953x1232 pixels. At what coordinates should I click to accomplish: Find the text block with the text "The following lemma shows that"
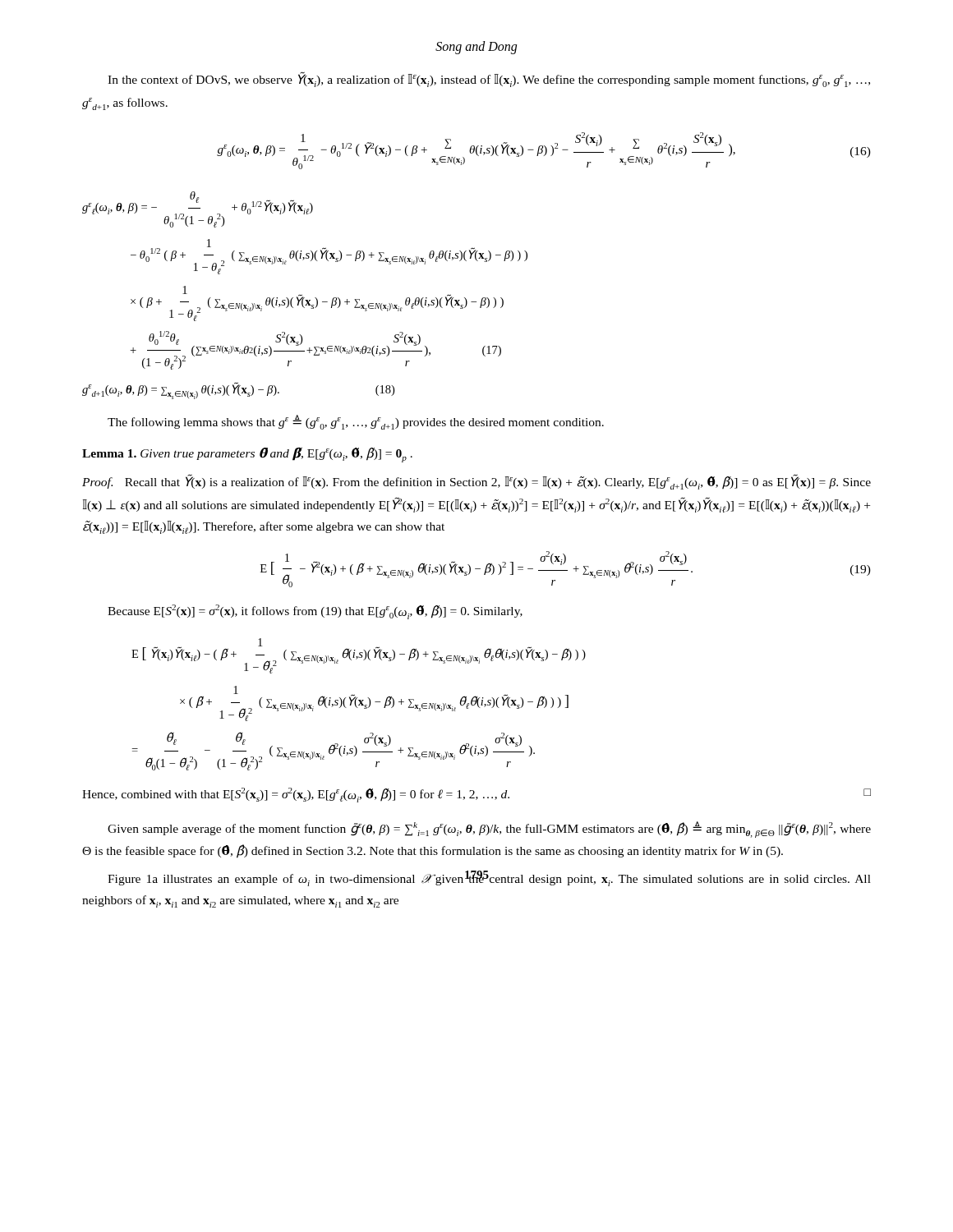pyautogui.click(x=356, y=422)
